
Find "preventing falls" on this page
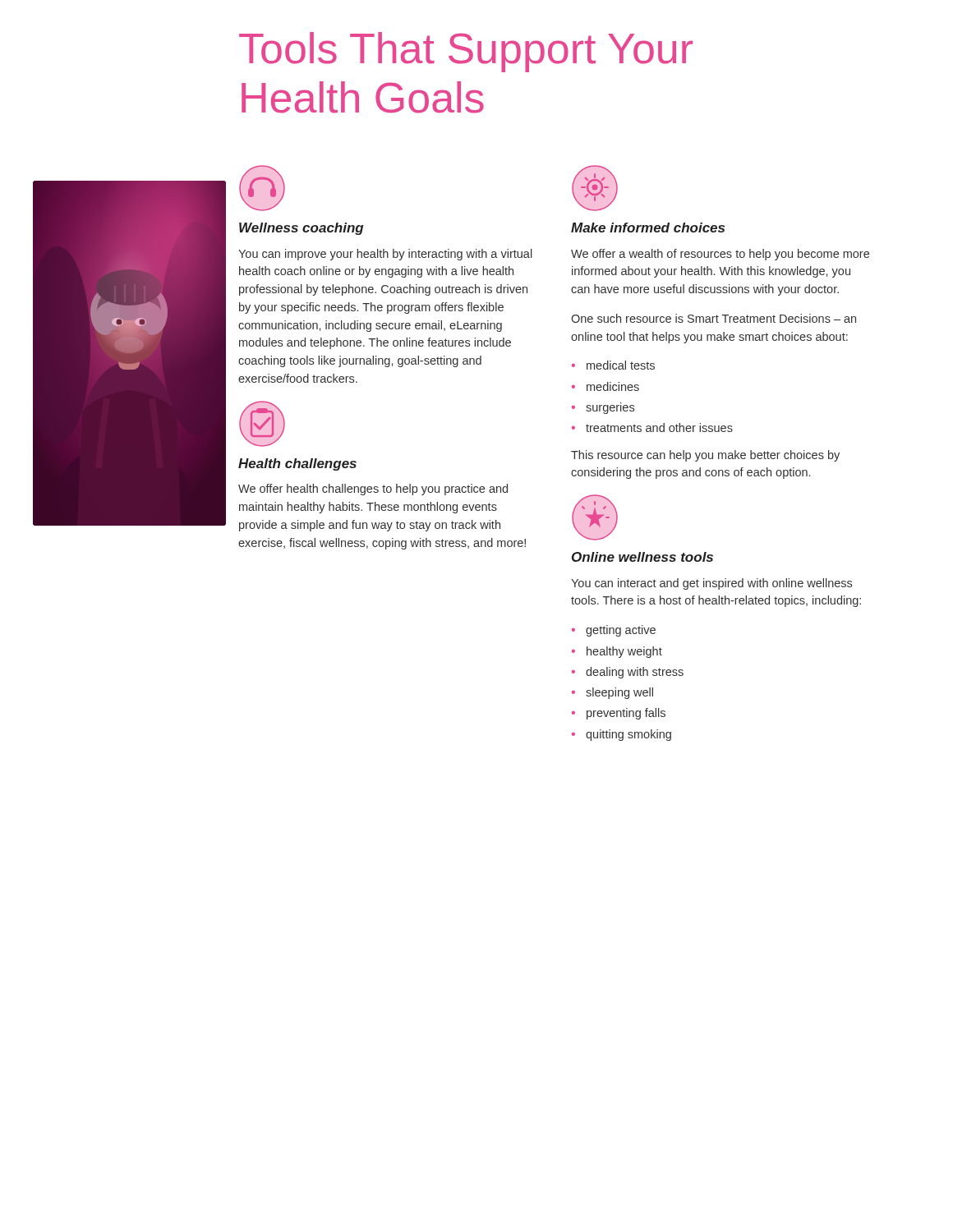pos(626,713)
